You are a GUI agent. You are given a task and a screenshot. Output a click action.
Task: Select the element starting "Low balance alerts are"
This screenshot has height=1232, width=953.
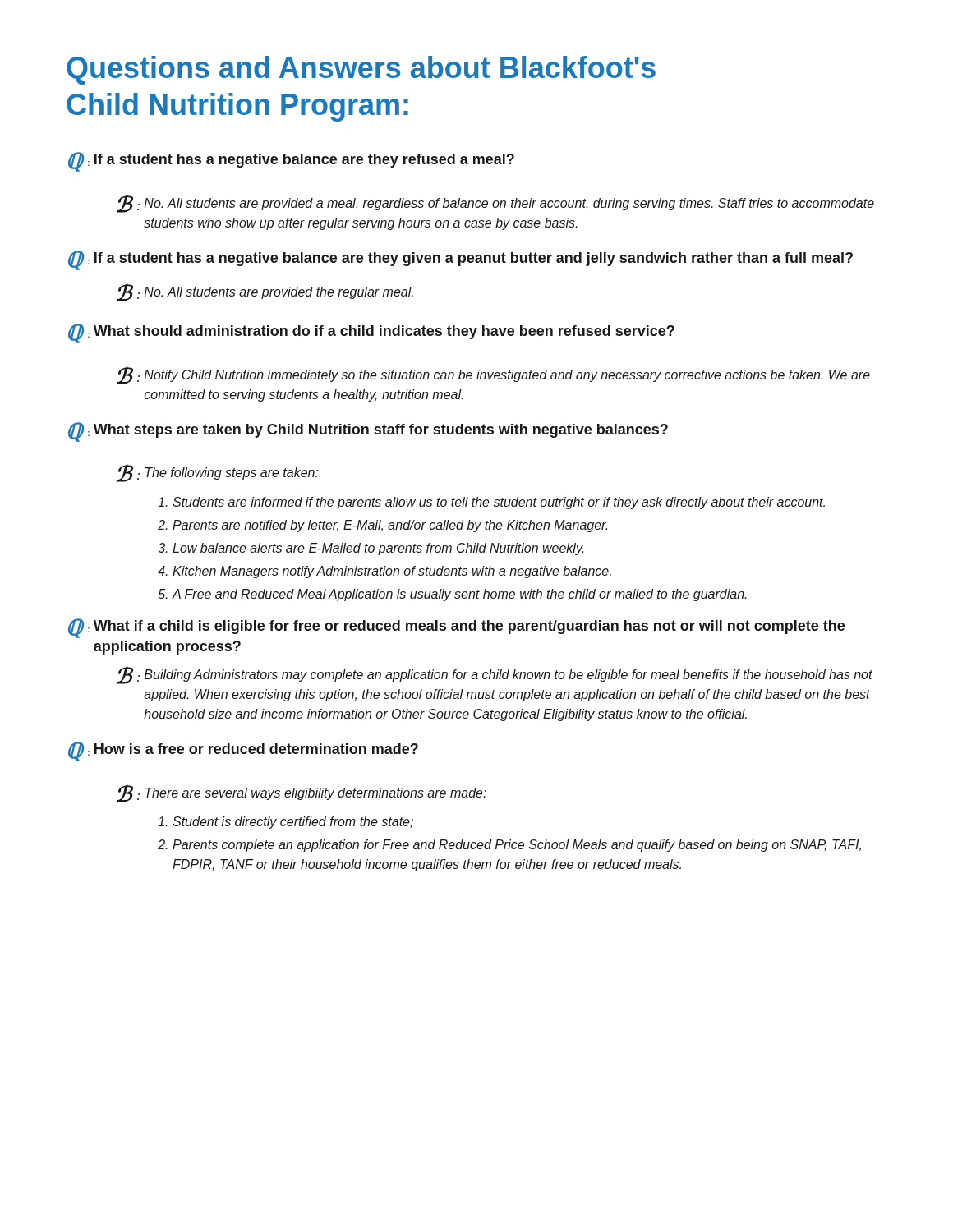point(379,548)
